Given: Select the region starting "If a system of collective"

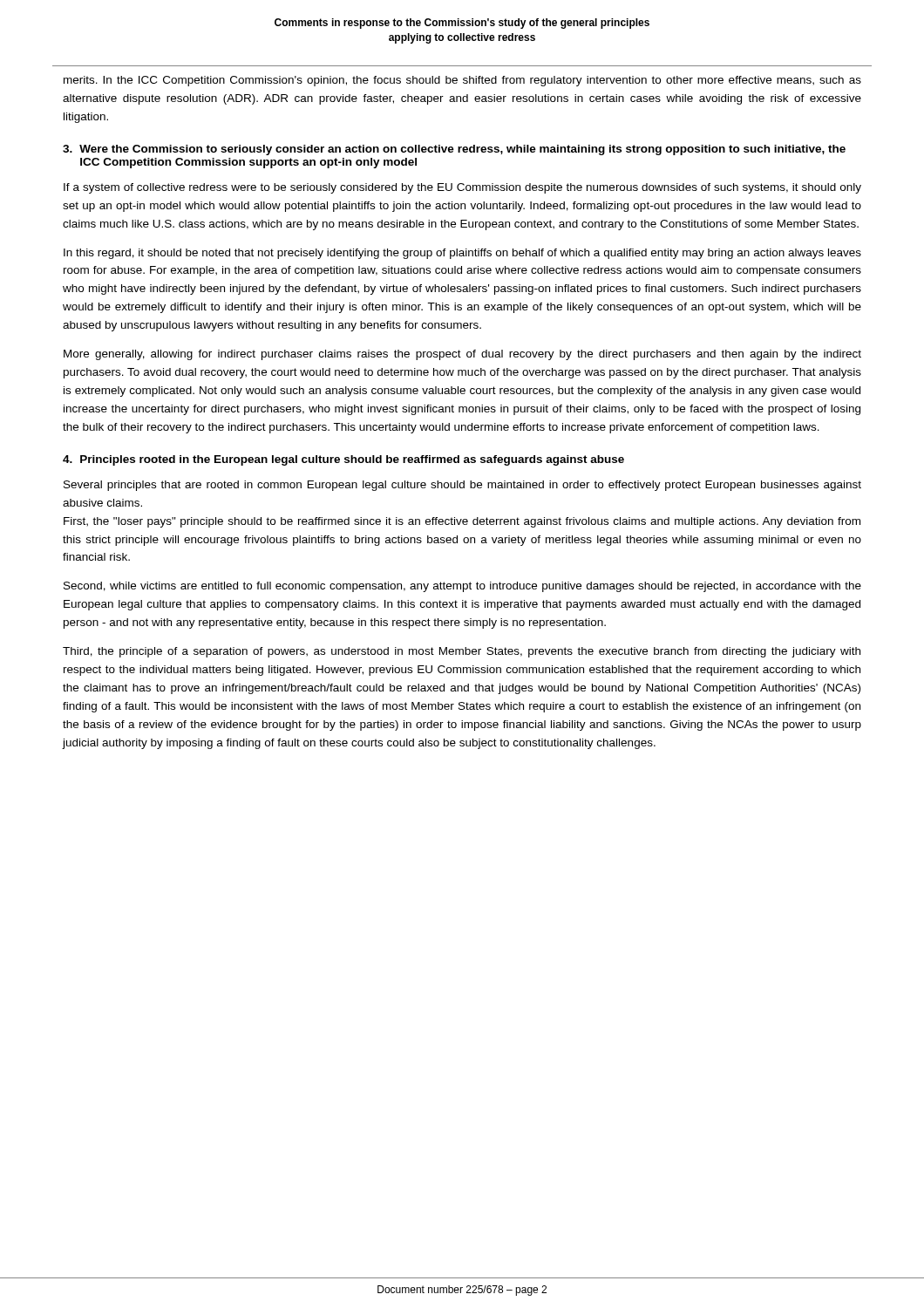Looking at the screenshot, I should (462, 205).
